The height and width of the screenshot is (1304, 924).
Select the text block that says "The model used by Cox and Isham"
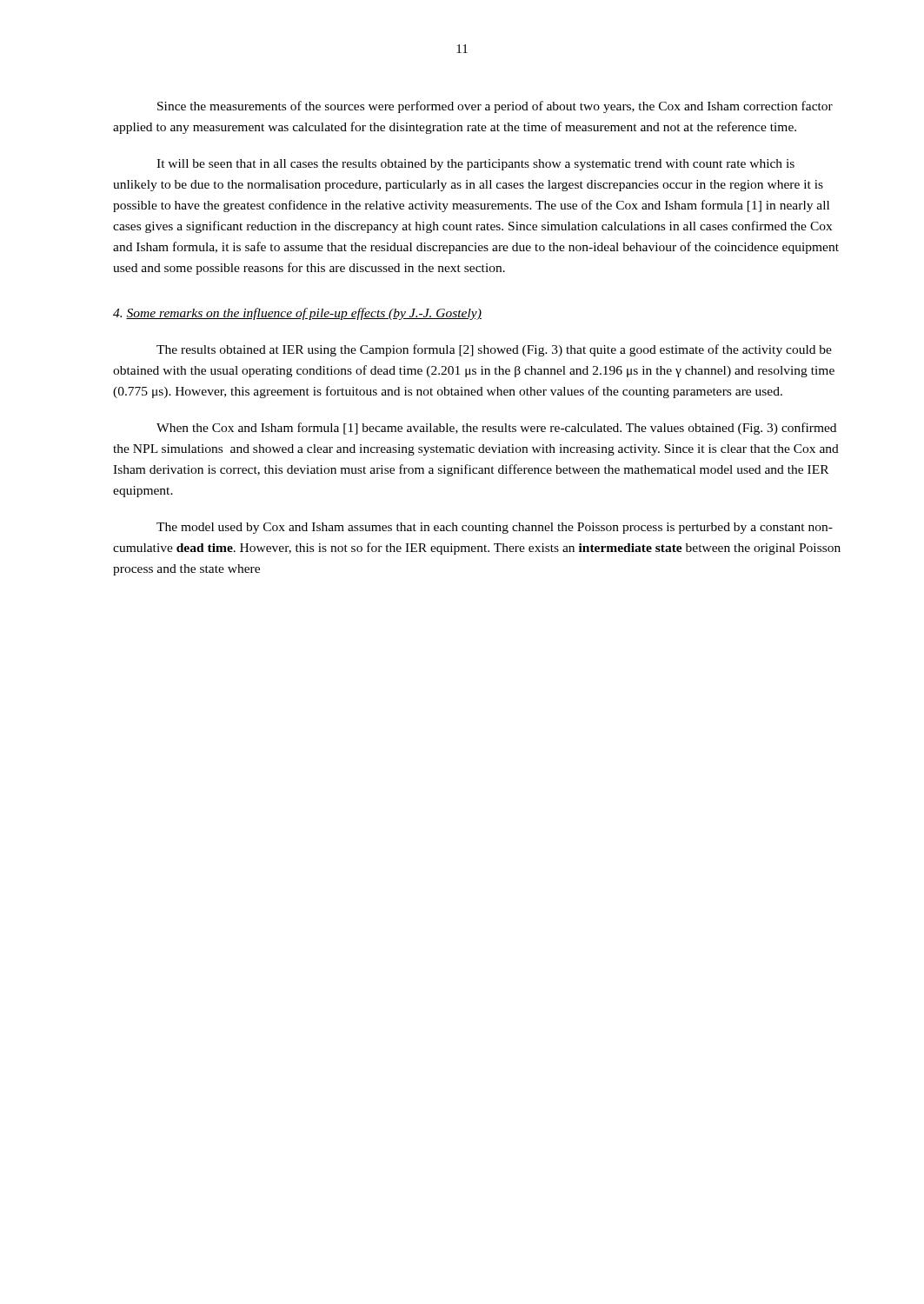tap(477, 547)
